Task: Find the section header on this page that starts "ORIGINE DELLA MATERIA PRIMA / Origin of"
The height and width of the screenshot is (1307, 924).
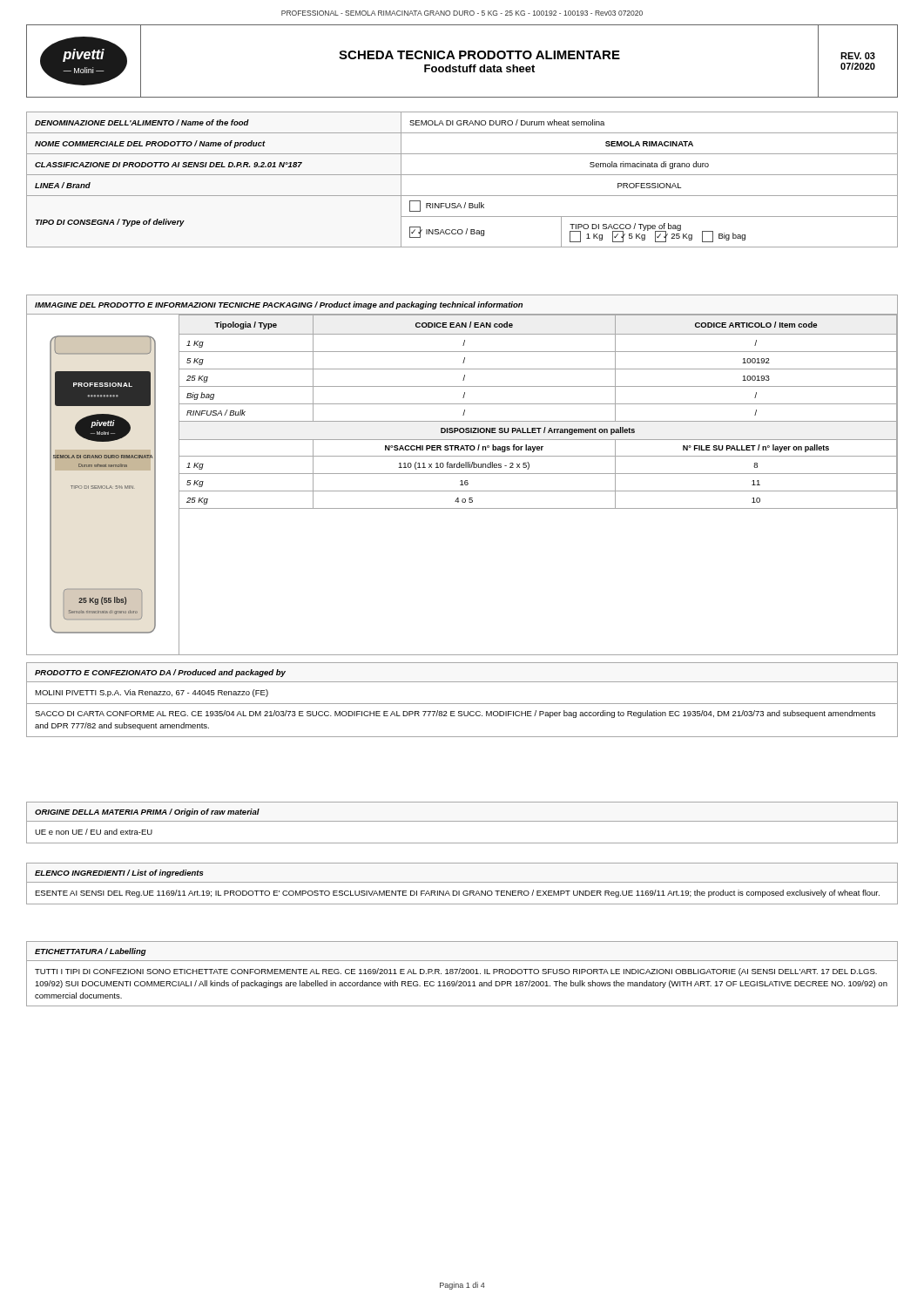Action: (x=147, y=812)
